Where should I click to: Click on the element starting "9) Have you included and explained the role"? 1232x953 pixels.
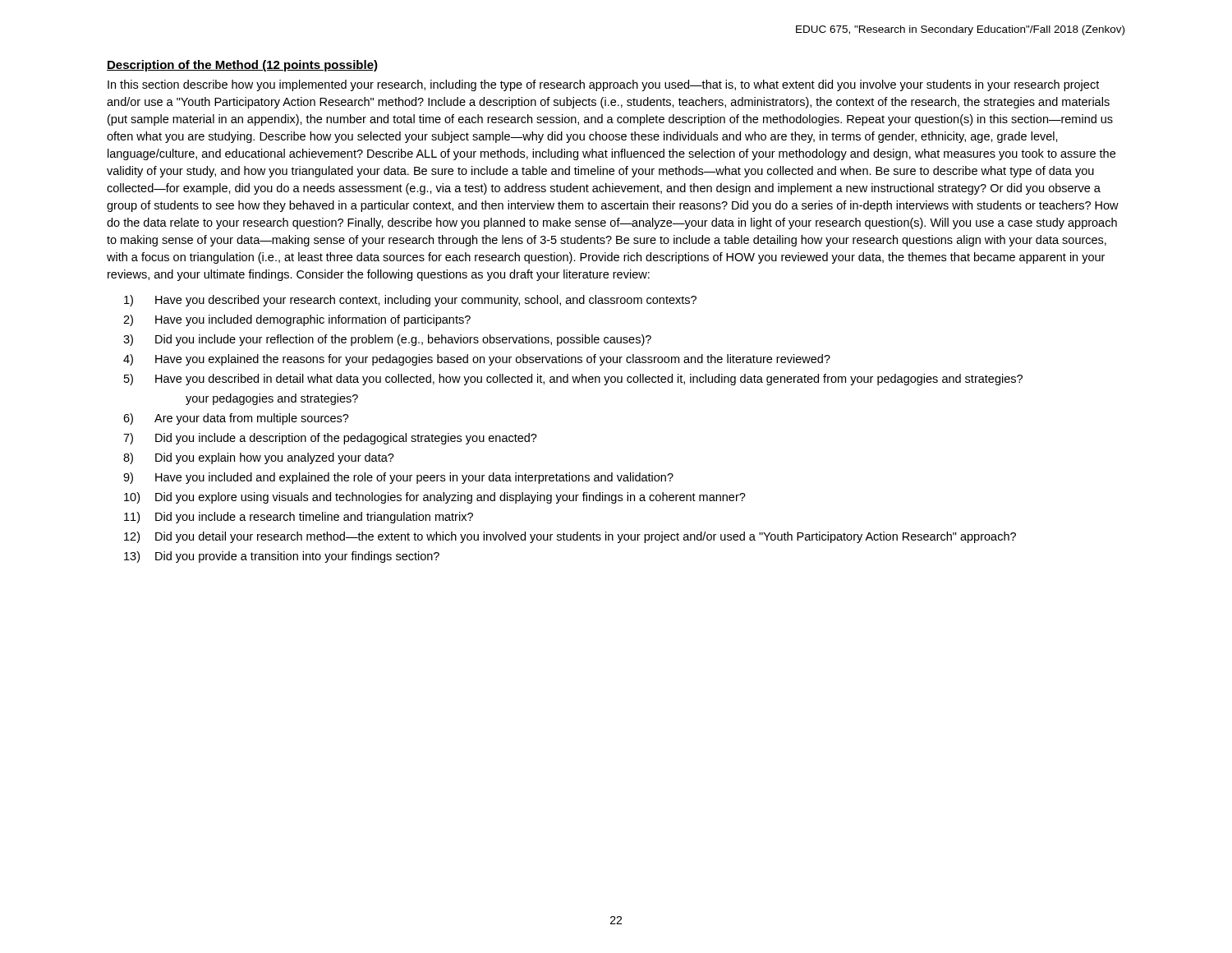click(x=624, y=478)
